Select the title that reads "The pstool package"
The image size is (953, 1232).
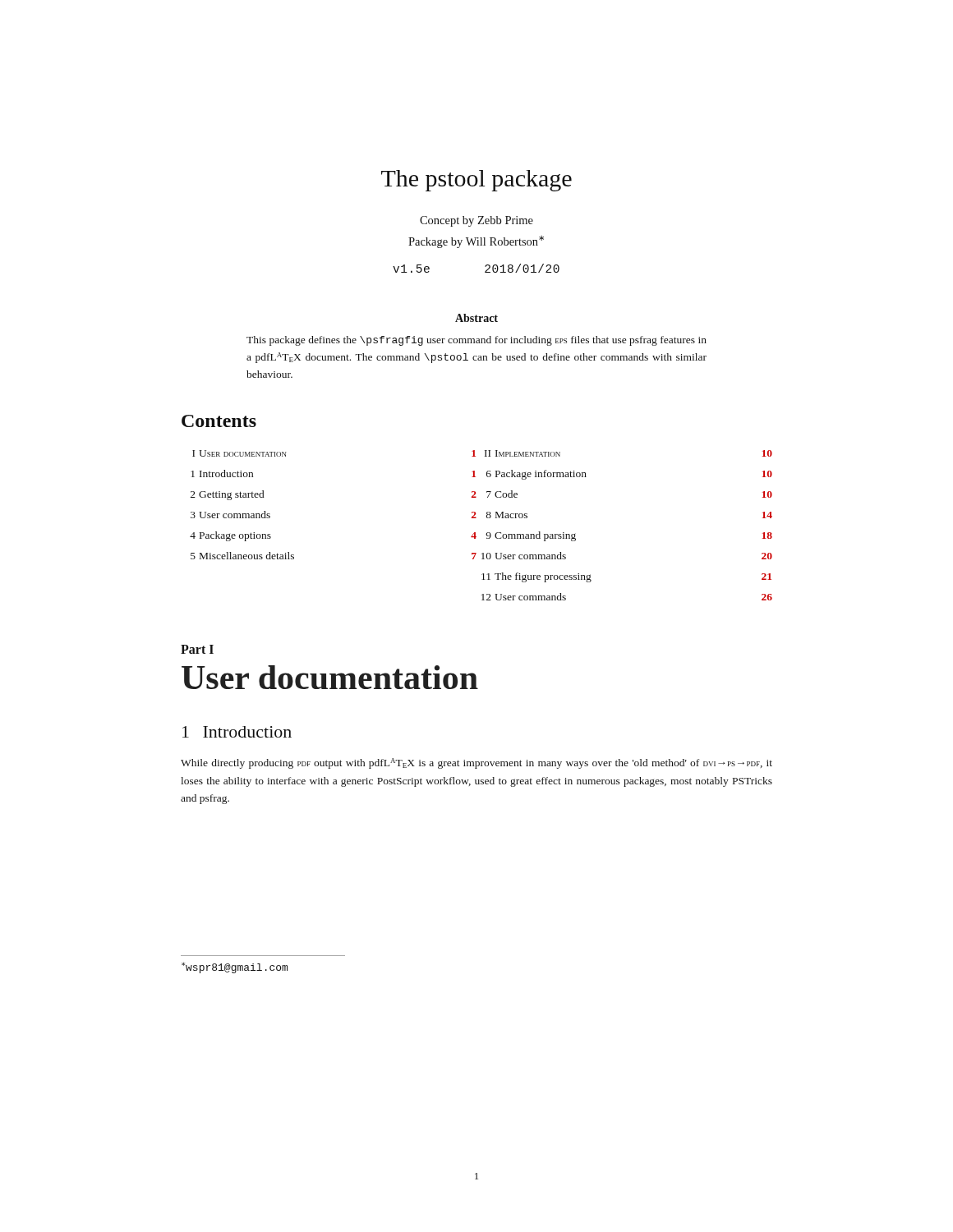coord(476,178)
